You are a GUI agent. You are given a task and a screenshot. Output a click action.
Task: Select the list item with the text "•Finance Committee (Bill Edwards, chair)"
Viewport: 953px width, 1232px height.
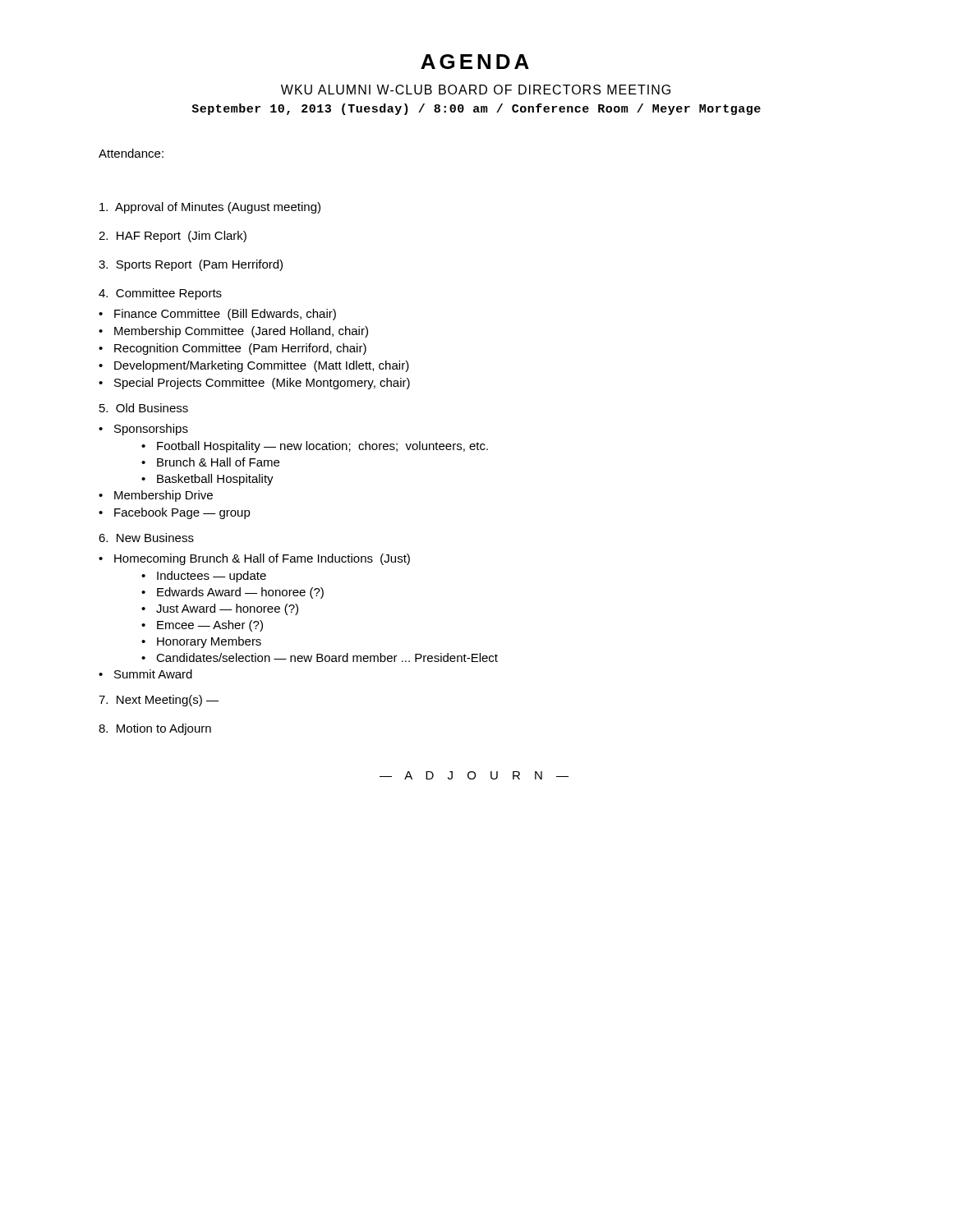217,315
